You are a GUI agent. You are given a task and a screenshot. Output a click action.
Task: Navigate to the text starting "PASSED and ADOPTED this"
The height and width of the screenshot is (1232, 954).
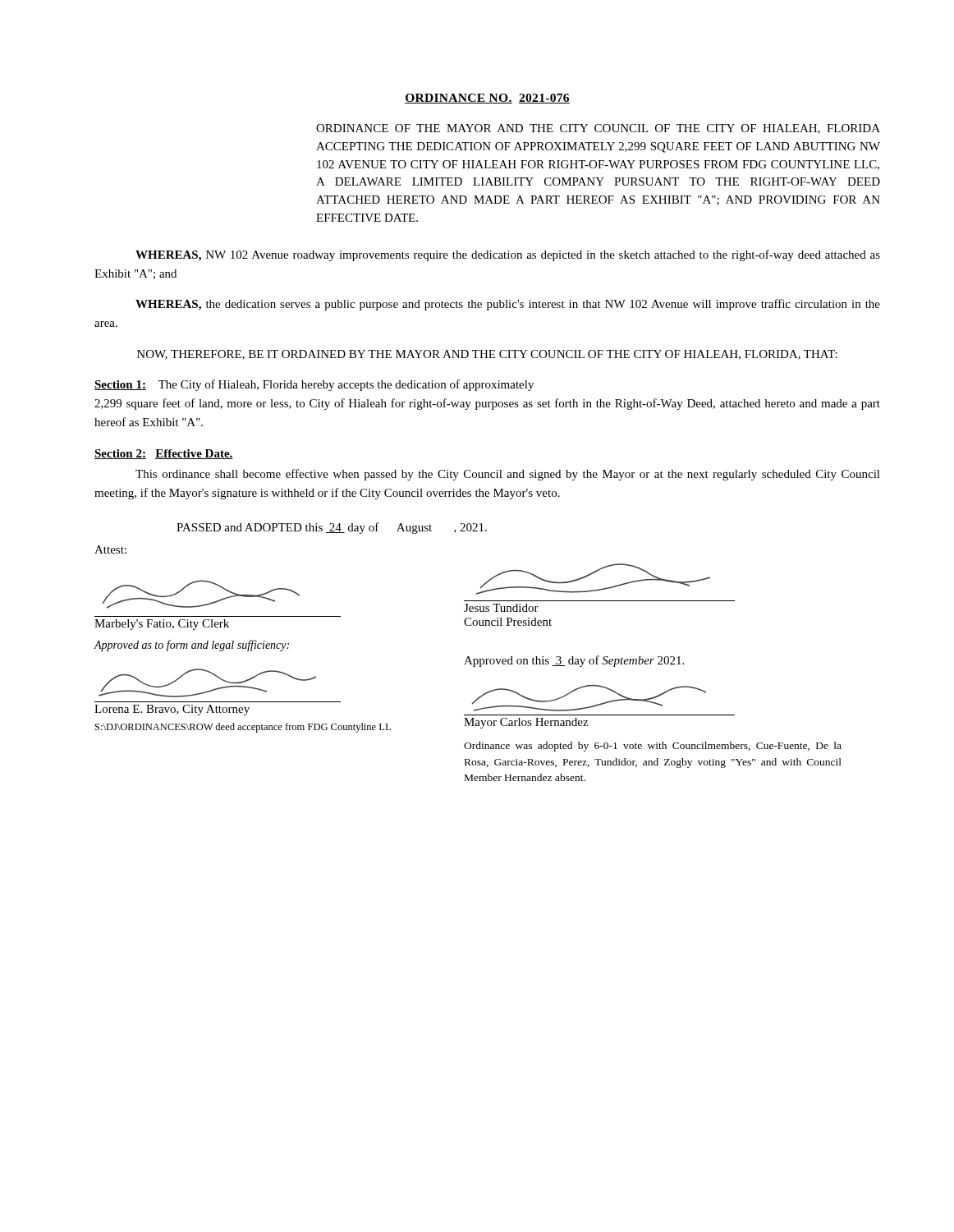click(x=332, y=527)
